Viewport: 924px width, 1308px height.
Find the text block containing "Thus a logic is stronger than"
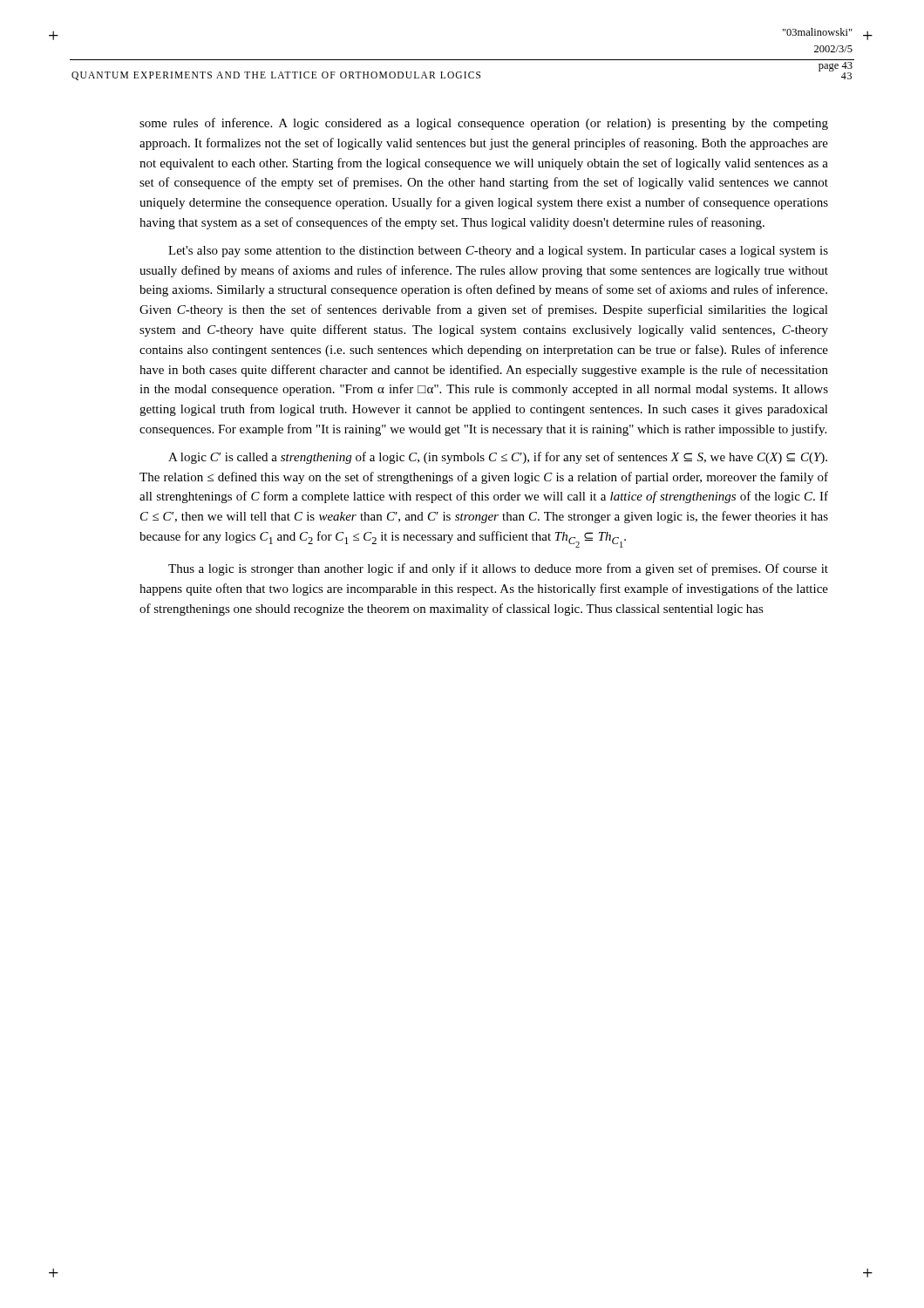point(484,589)
